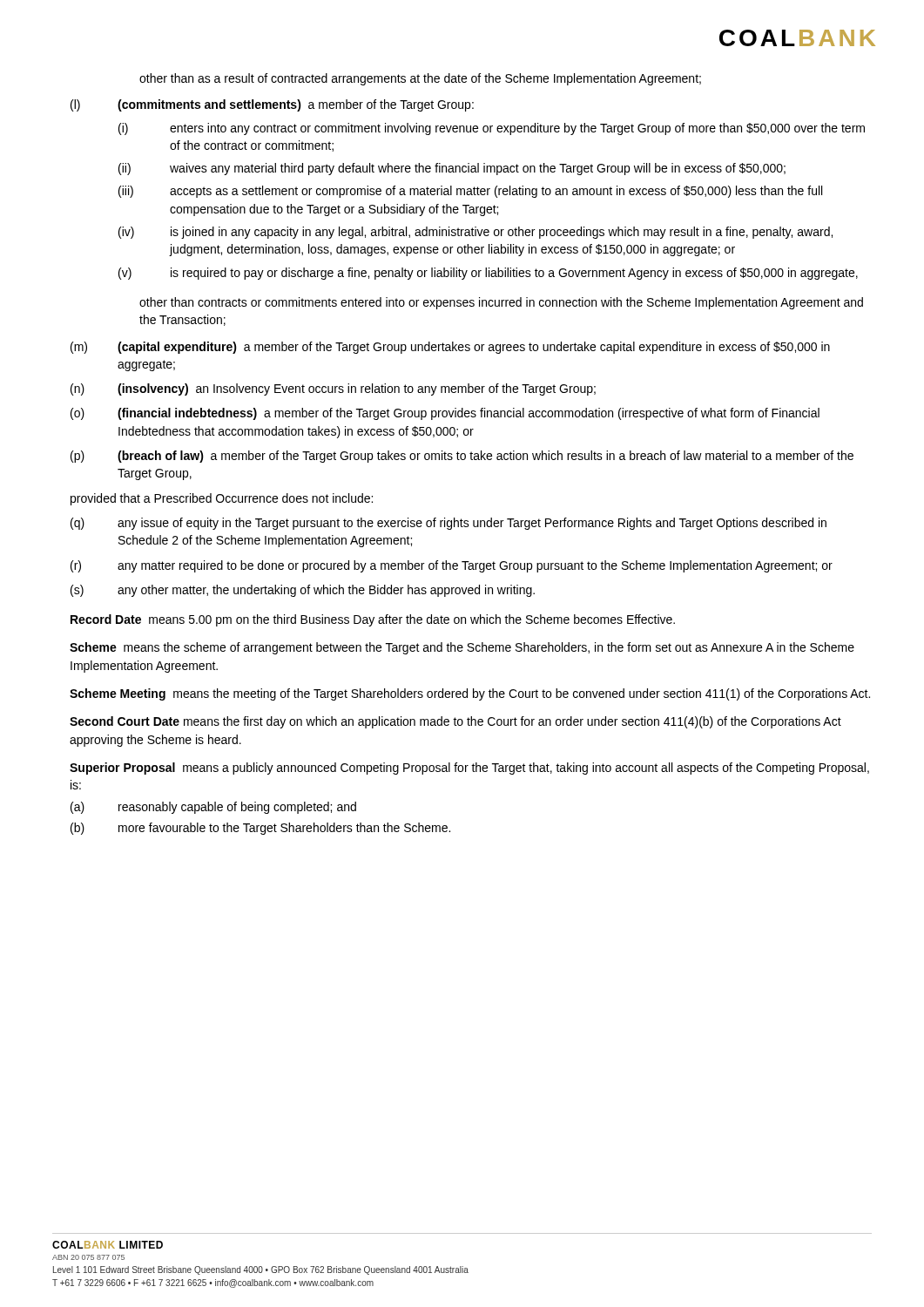Click on the region starting "(r) any matter required to be"

pos(471,565)
